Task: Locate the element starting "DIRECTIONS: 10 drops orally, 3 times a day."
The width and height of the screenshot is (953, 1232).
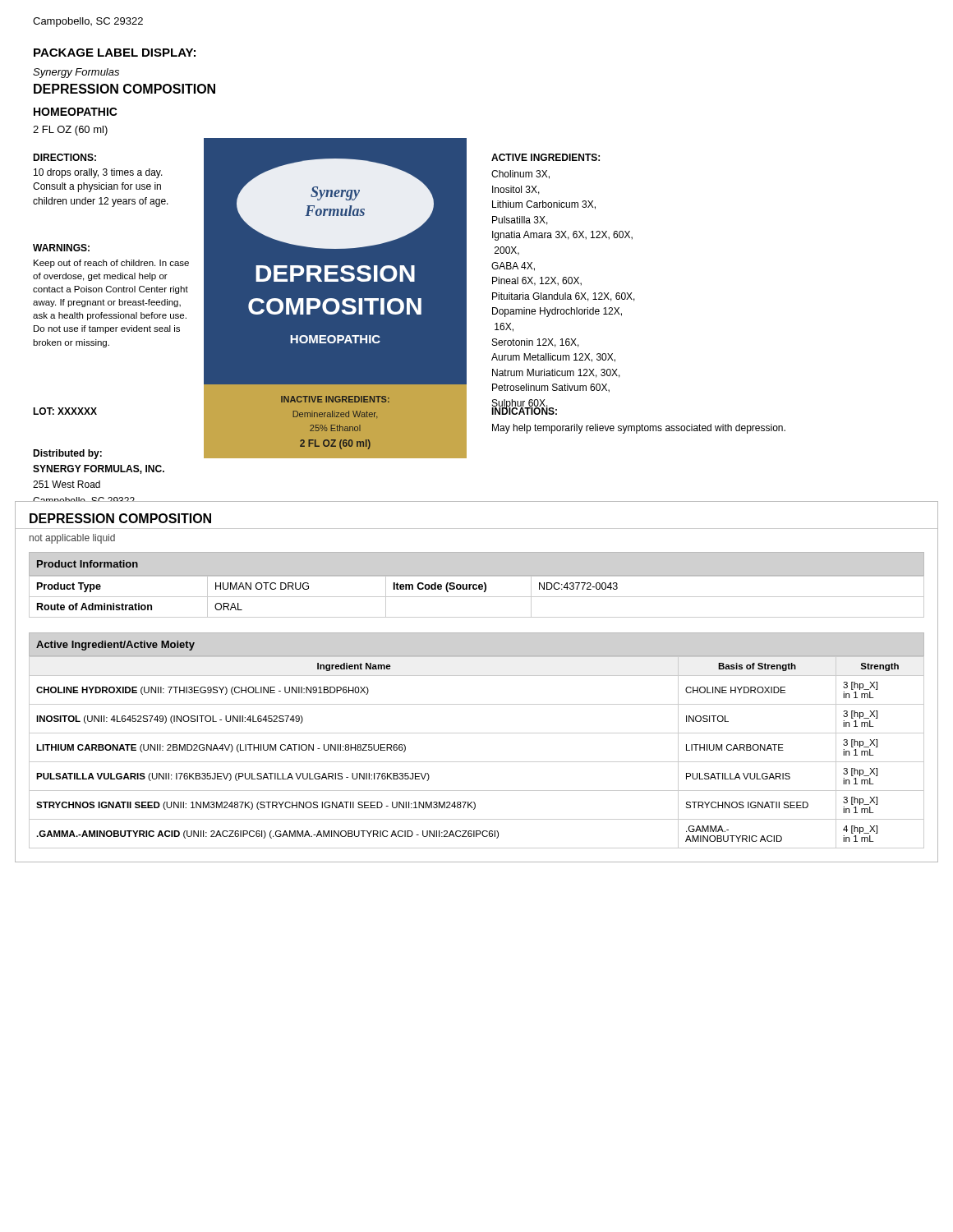Action: 115,180
